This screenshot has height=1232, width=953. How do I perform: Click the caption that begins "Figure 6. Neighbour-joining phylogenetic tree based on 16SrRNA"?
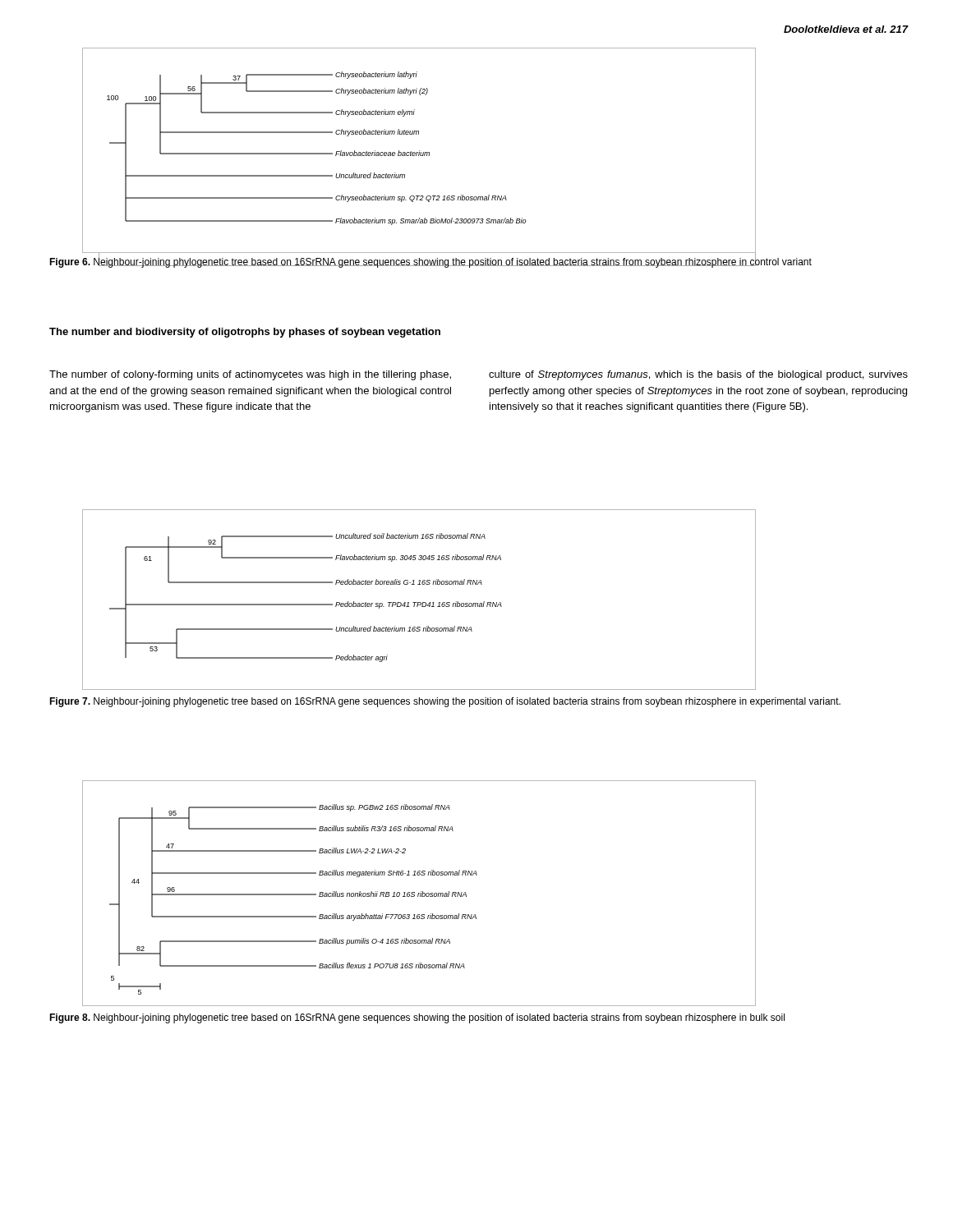(430, 262)
